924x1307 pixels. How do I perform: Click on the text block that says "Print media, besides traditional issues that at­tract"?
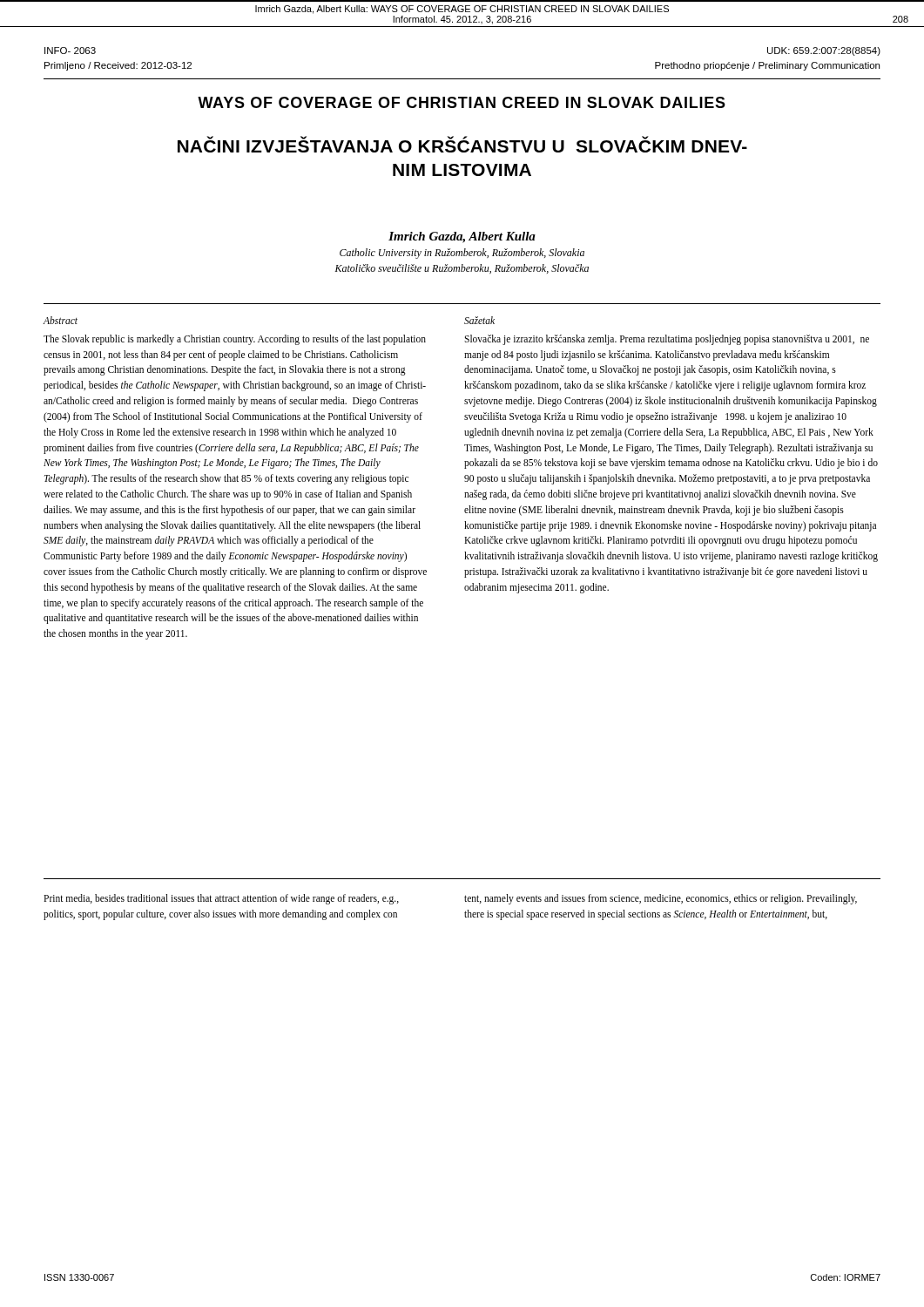(221, 906)
